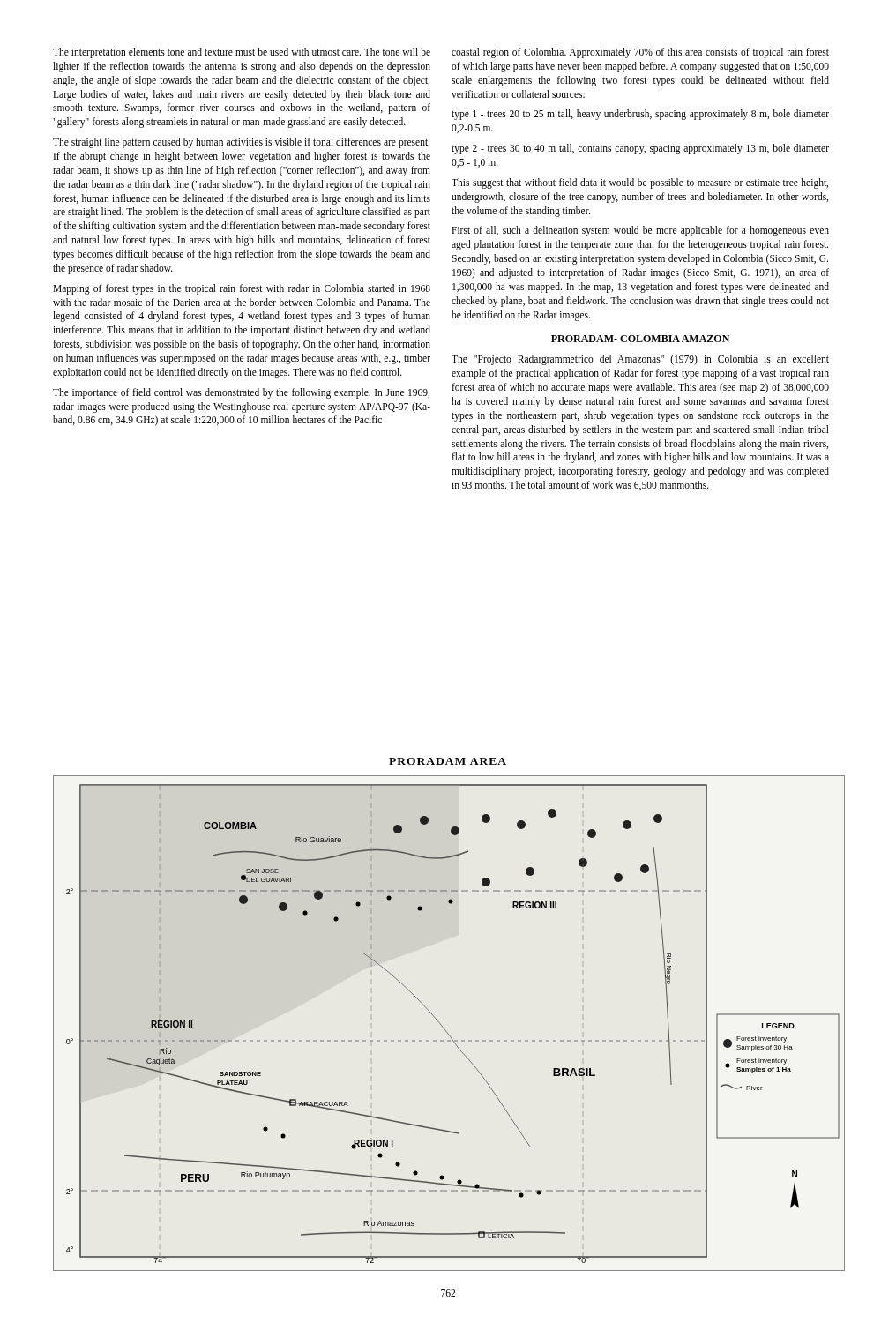Locate the text block that says "The importance of field"
This screenshot has height=1323, width=896.
click(242, 407)
